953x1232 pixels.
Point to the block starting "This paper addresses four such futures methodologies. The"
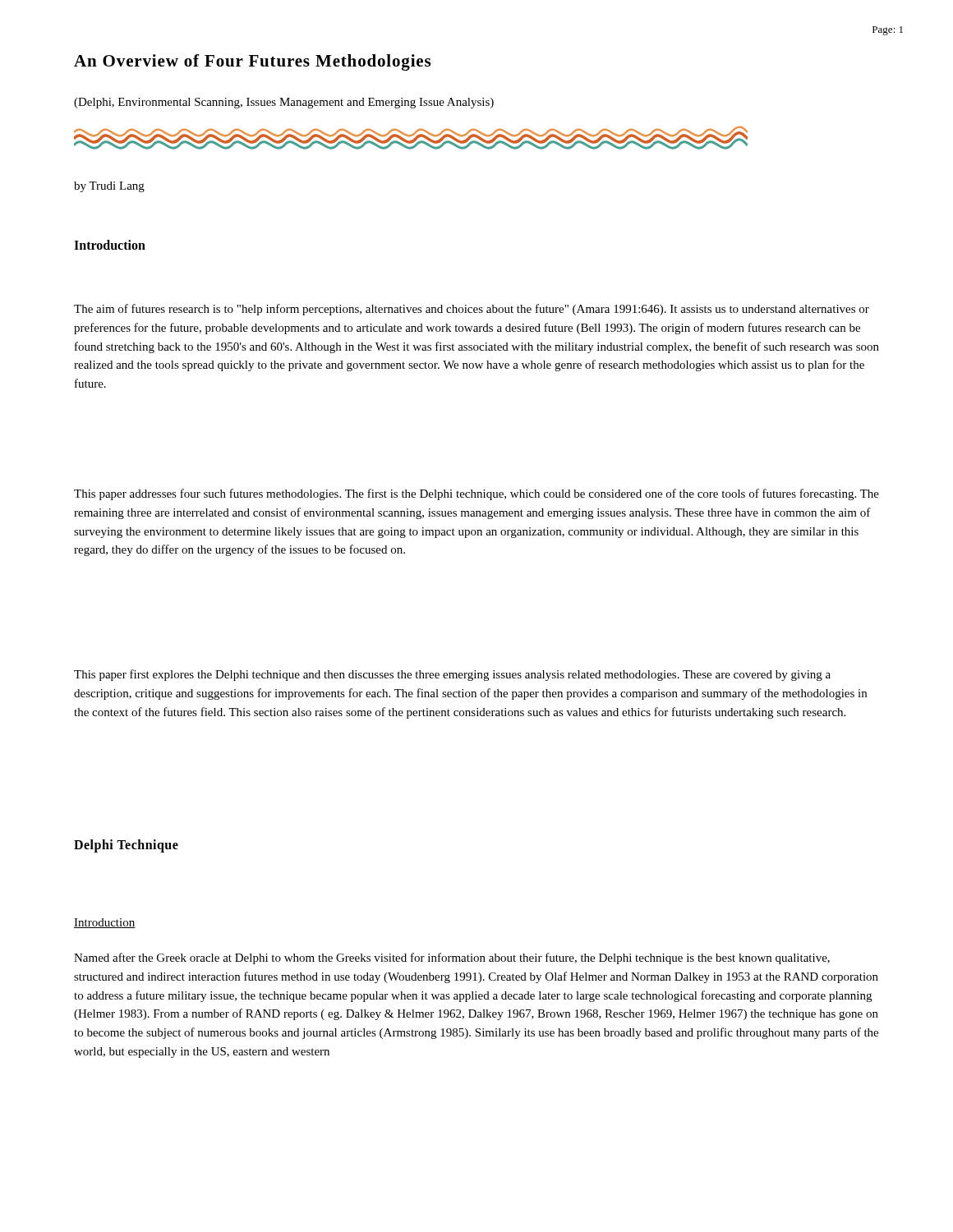coord(476,522)
